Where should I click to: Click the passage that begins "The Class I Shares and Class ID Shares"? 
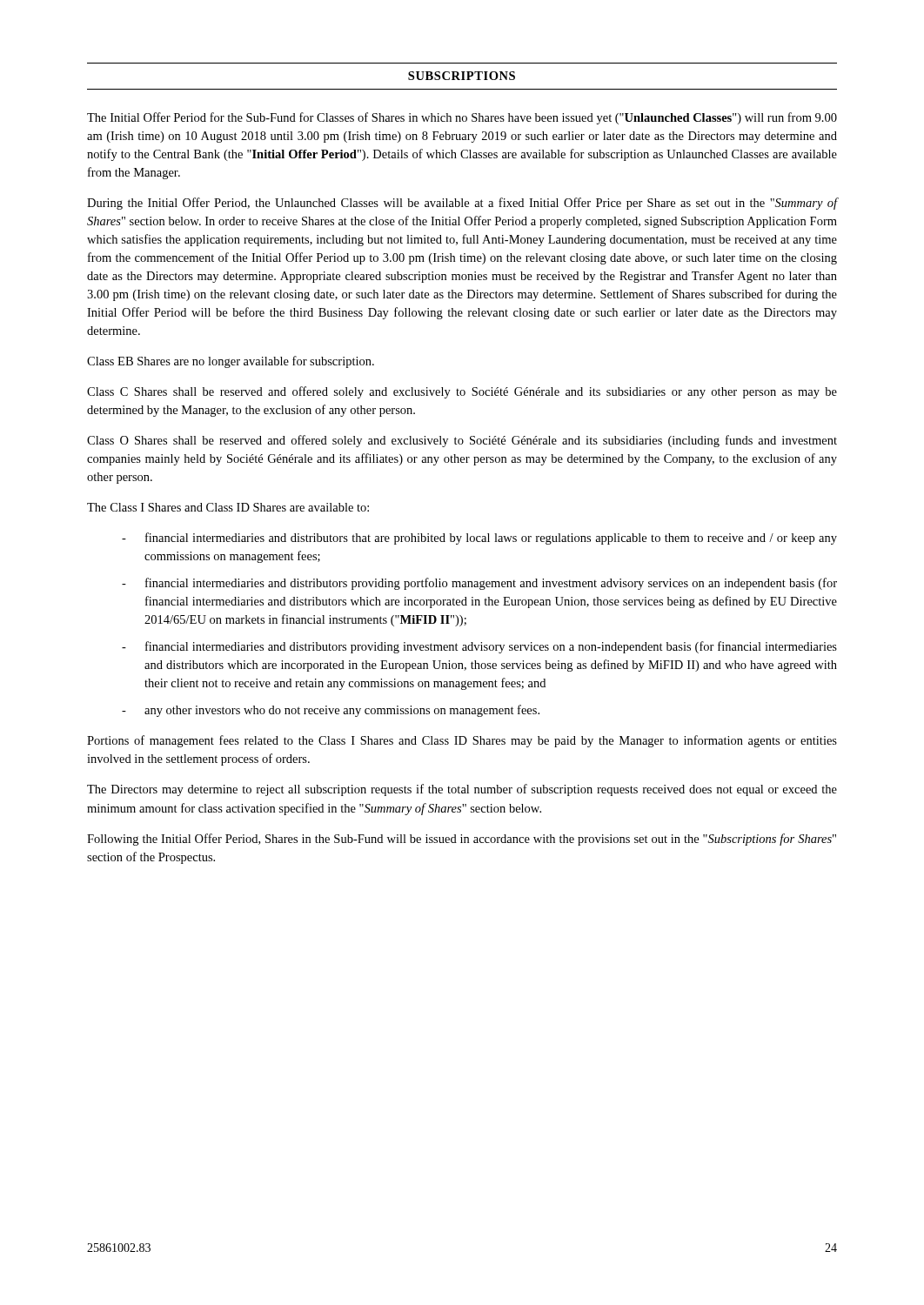coord(229,507)
